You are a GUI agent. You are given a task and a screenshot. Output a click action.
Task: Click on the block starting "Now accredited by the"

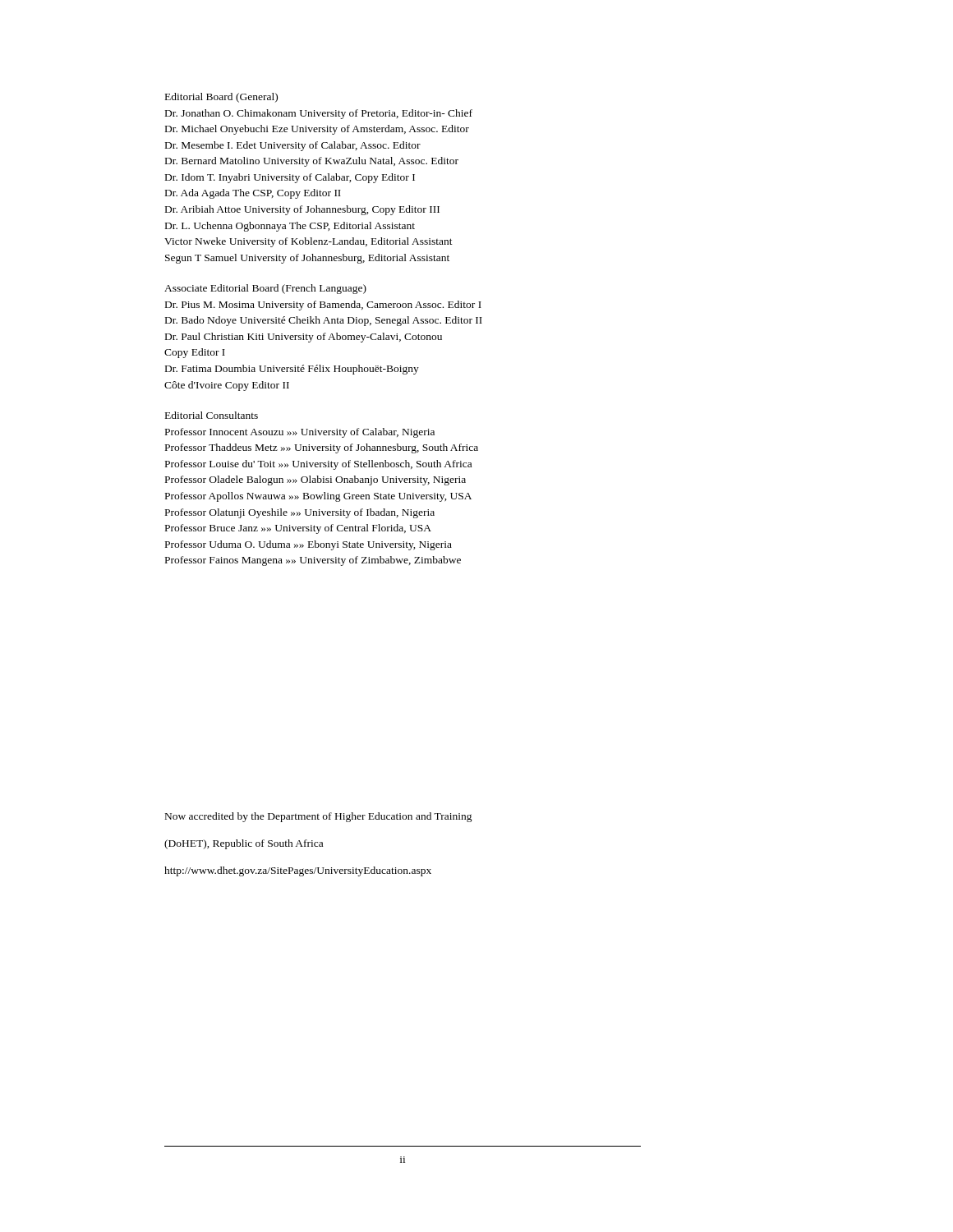point(319,817)
